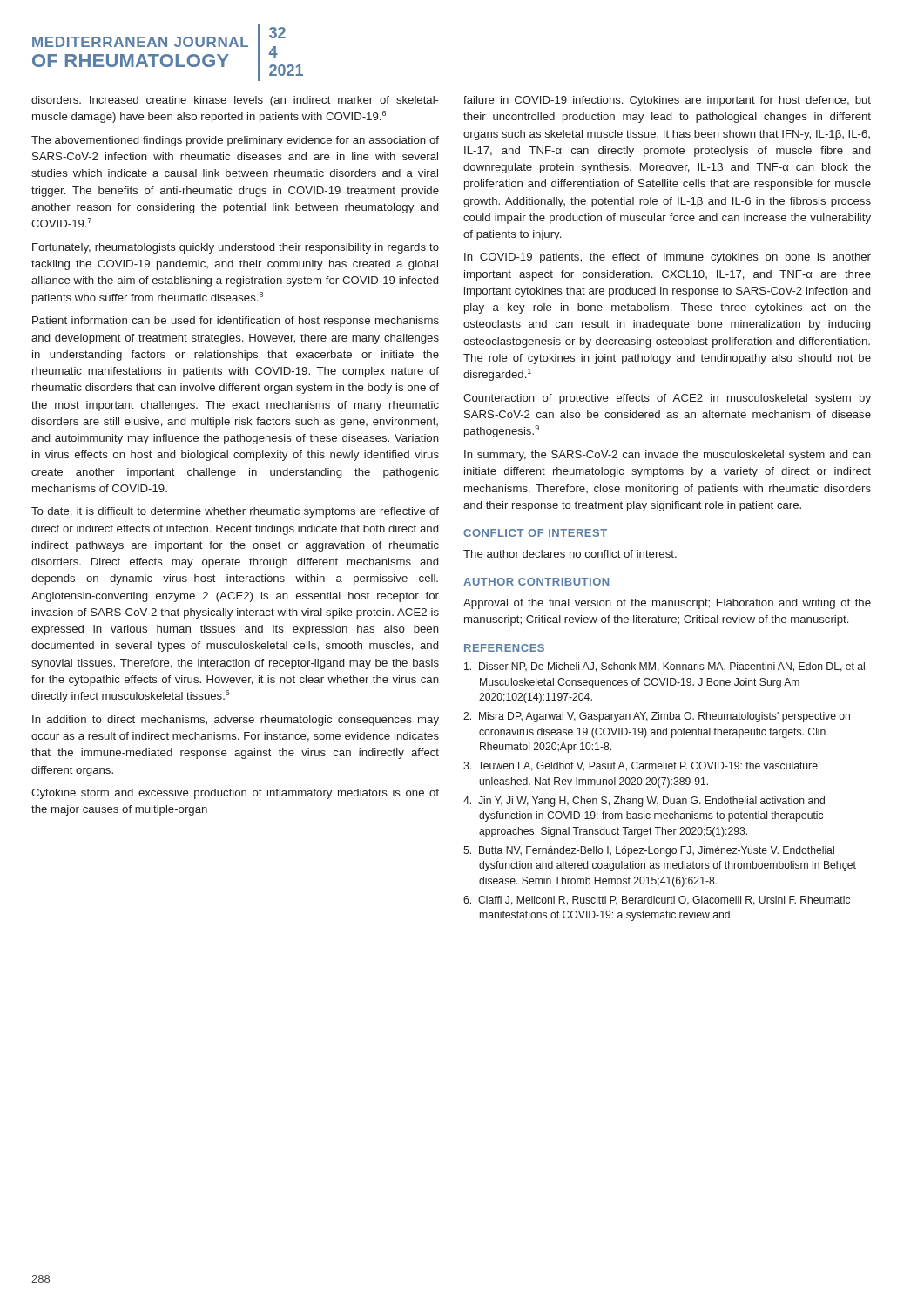Find the block on this page that starts "5. Butta NV,"
The height and width of the screenshot is (1307, 924).
660,866
